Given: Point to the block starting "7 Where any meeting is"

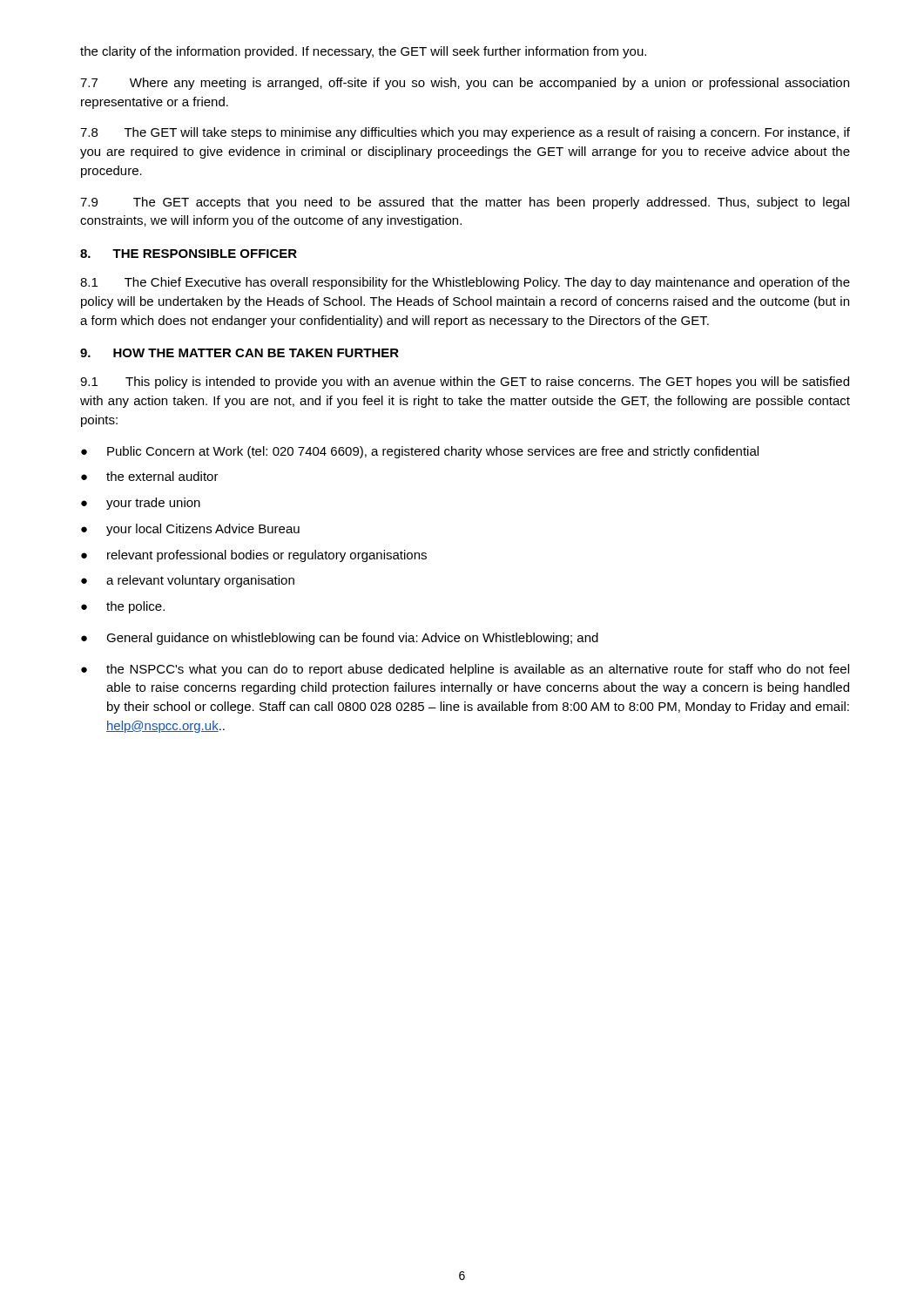Looking at the screenshot, I should 465,91.
